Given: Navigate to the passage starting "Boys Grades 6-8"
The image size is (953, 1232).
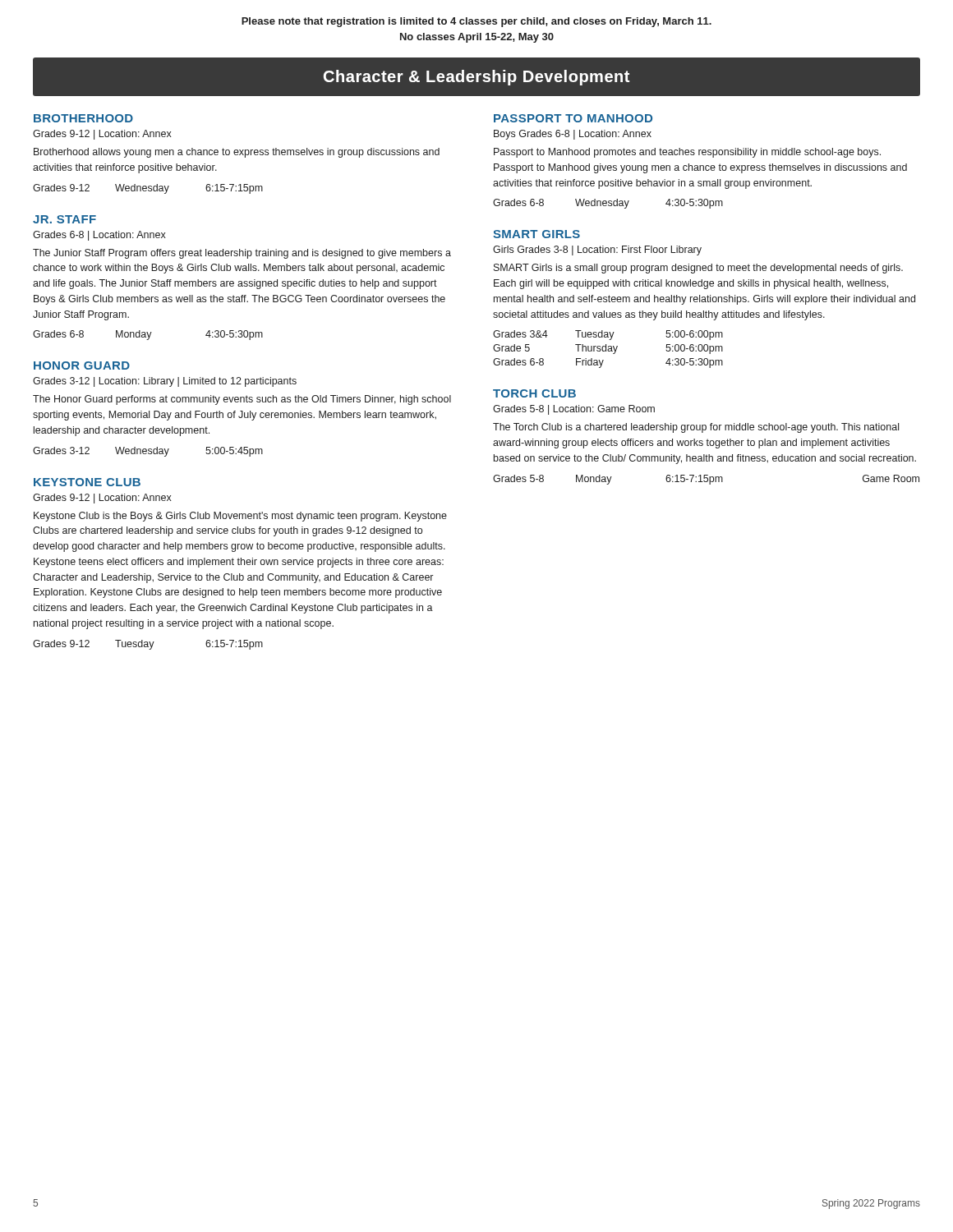Looking at the screenshot, I should tap(572, 134).
